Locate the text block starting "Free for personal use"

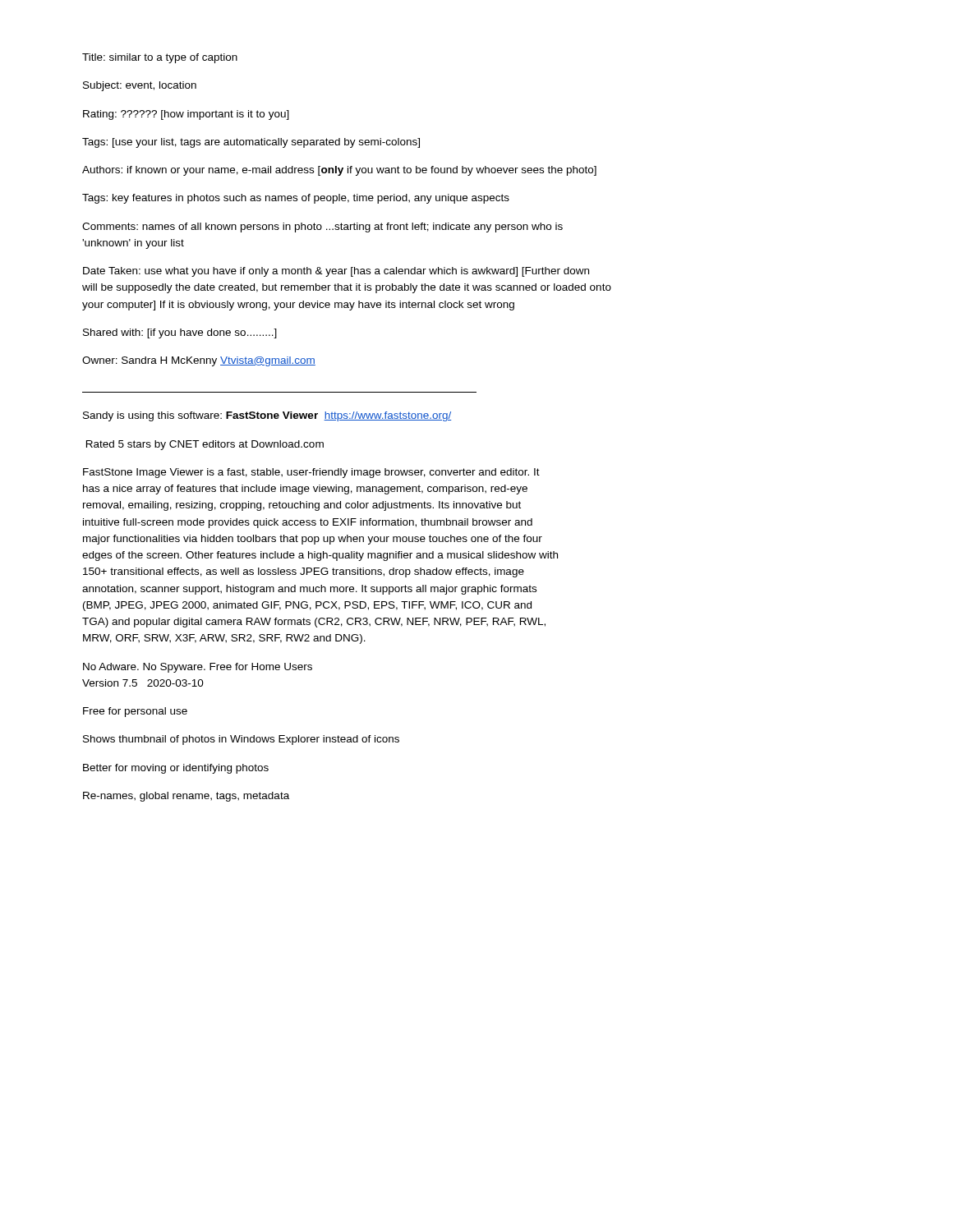(135, 711)
